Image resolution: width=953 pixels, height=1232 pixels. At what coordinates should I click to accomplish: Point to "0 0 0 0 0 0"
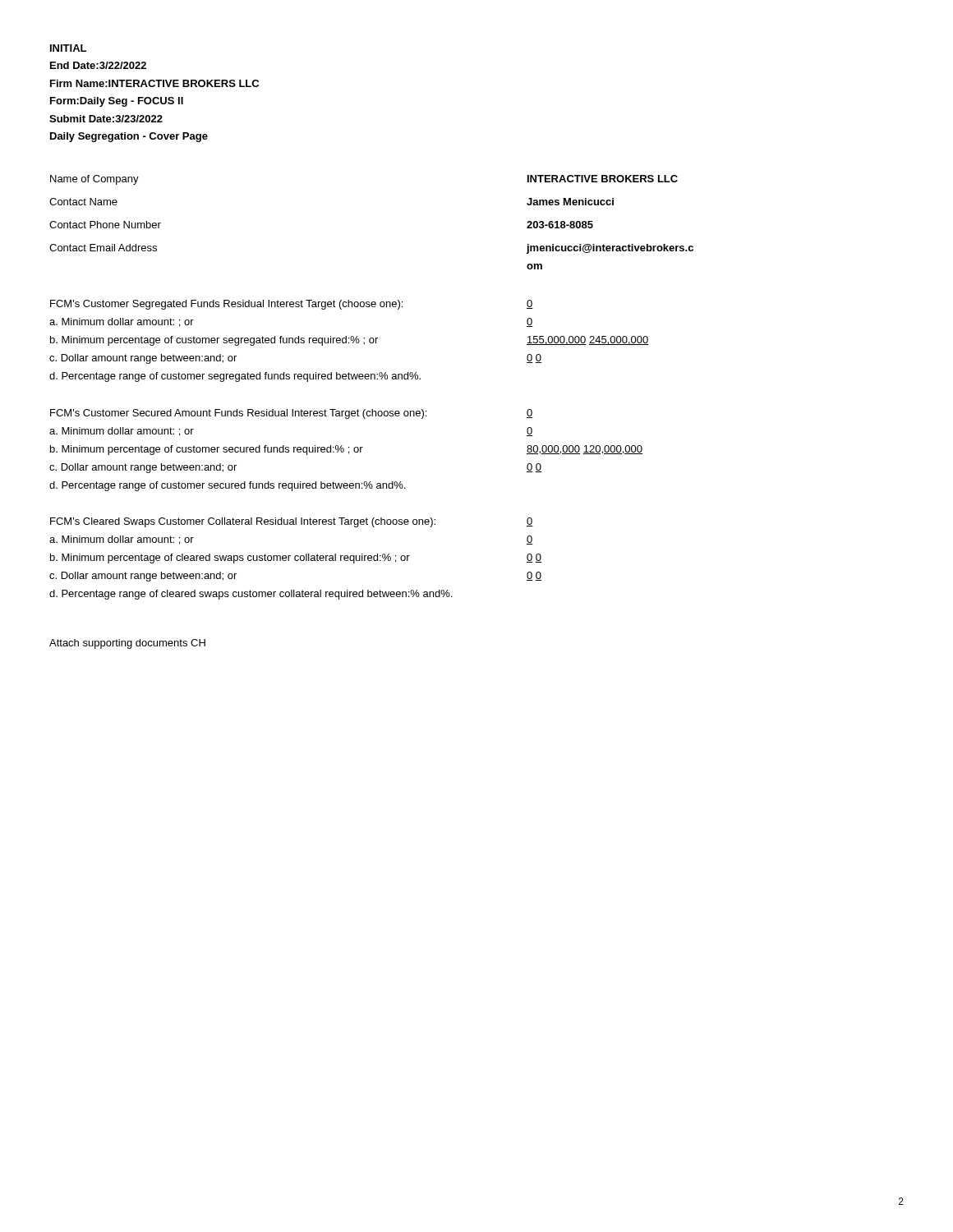534,548
